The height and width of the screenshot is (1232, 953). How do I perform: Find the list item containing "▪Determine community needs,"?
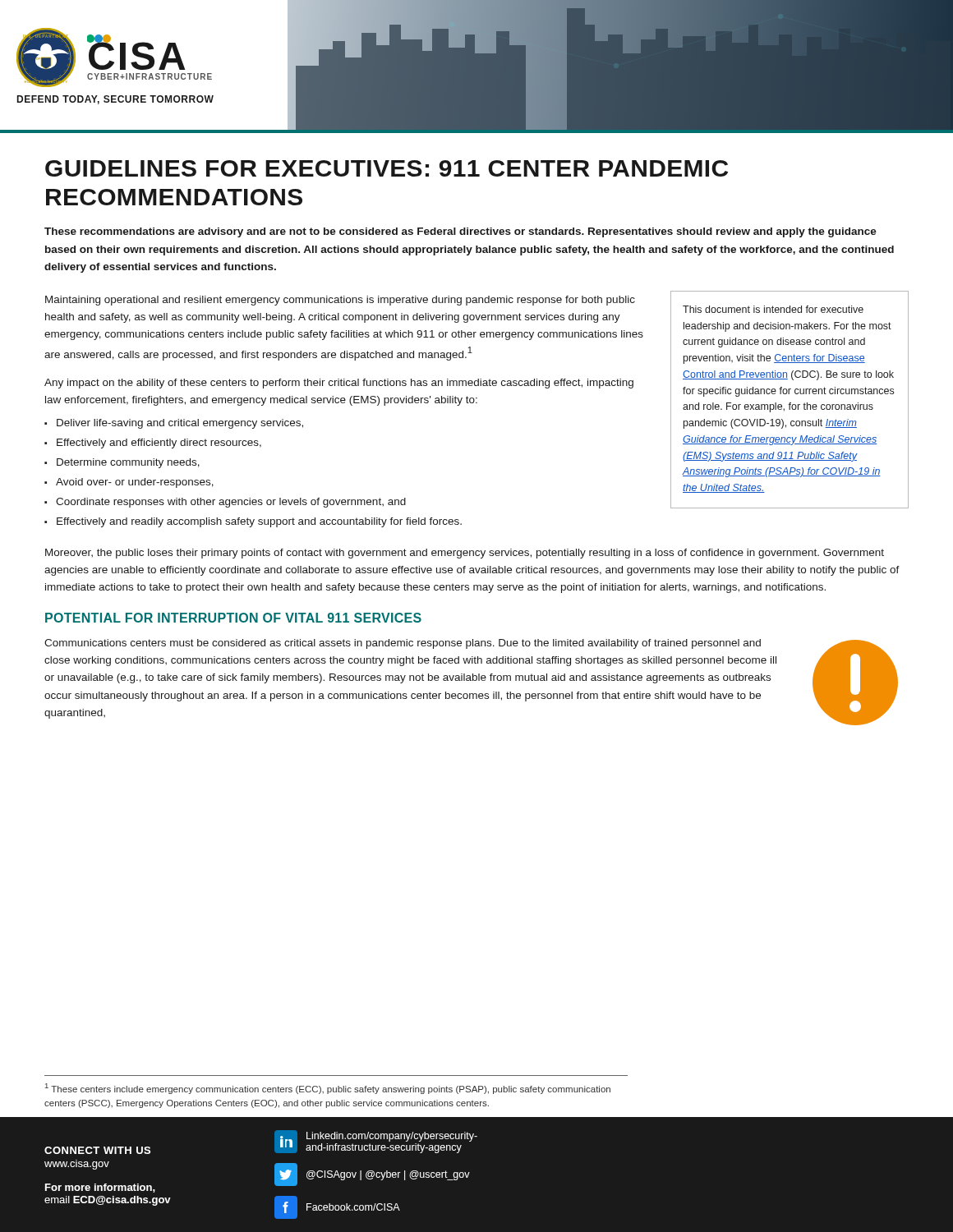coord(122,463)
